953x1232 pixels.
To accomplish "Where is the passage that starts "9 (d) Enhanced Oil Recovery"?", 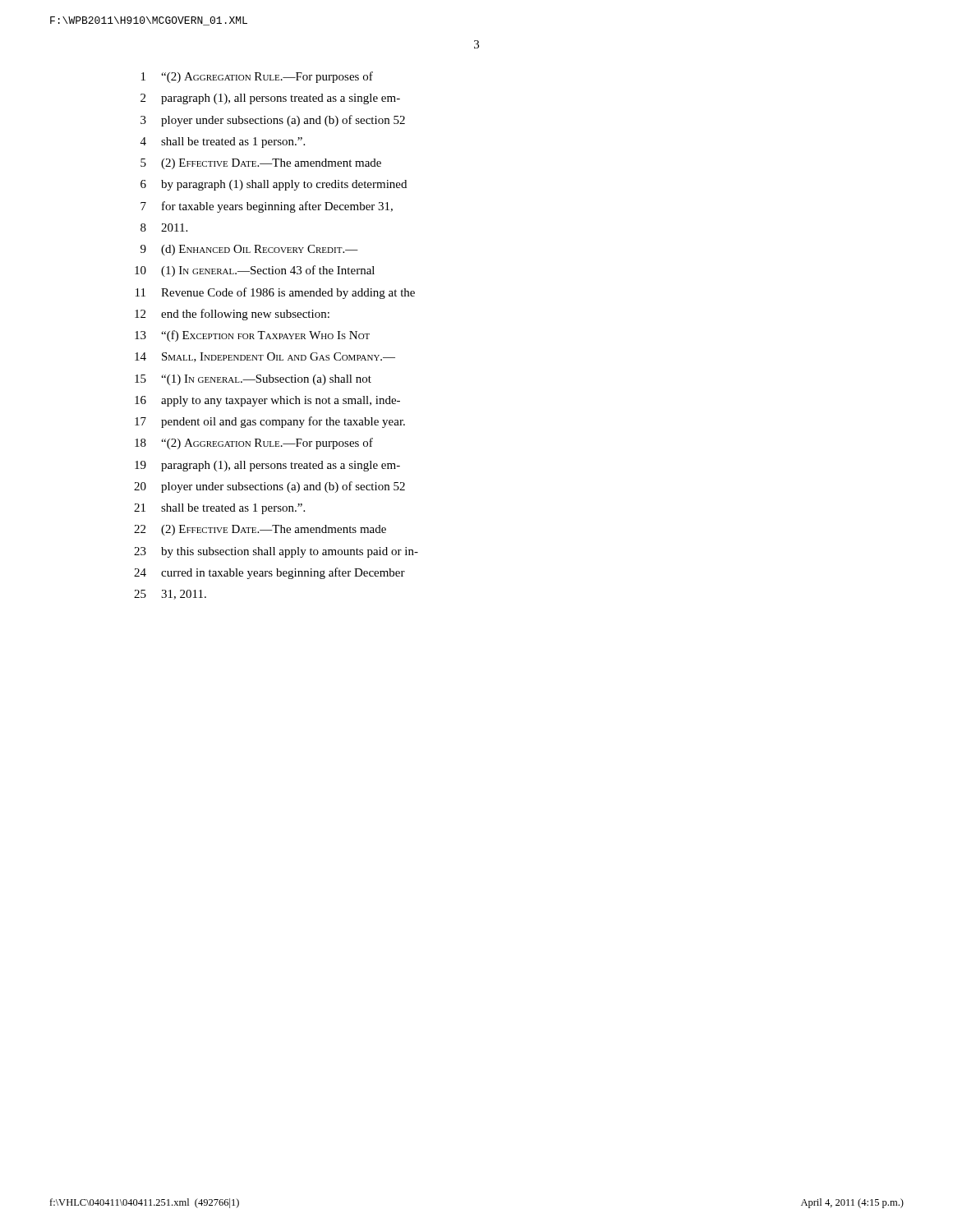I will [249, 250].
